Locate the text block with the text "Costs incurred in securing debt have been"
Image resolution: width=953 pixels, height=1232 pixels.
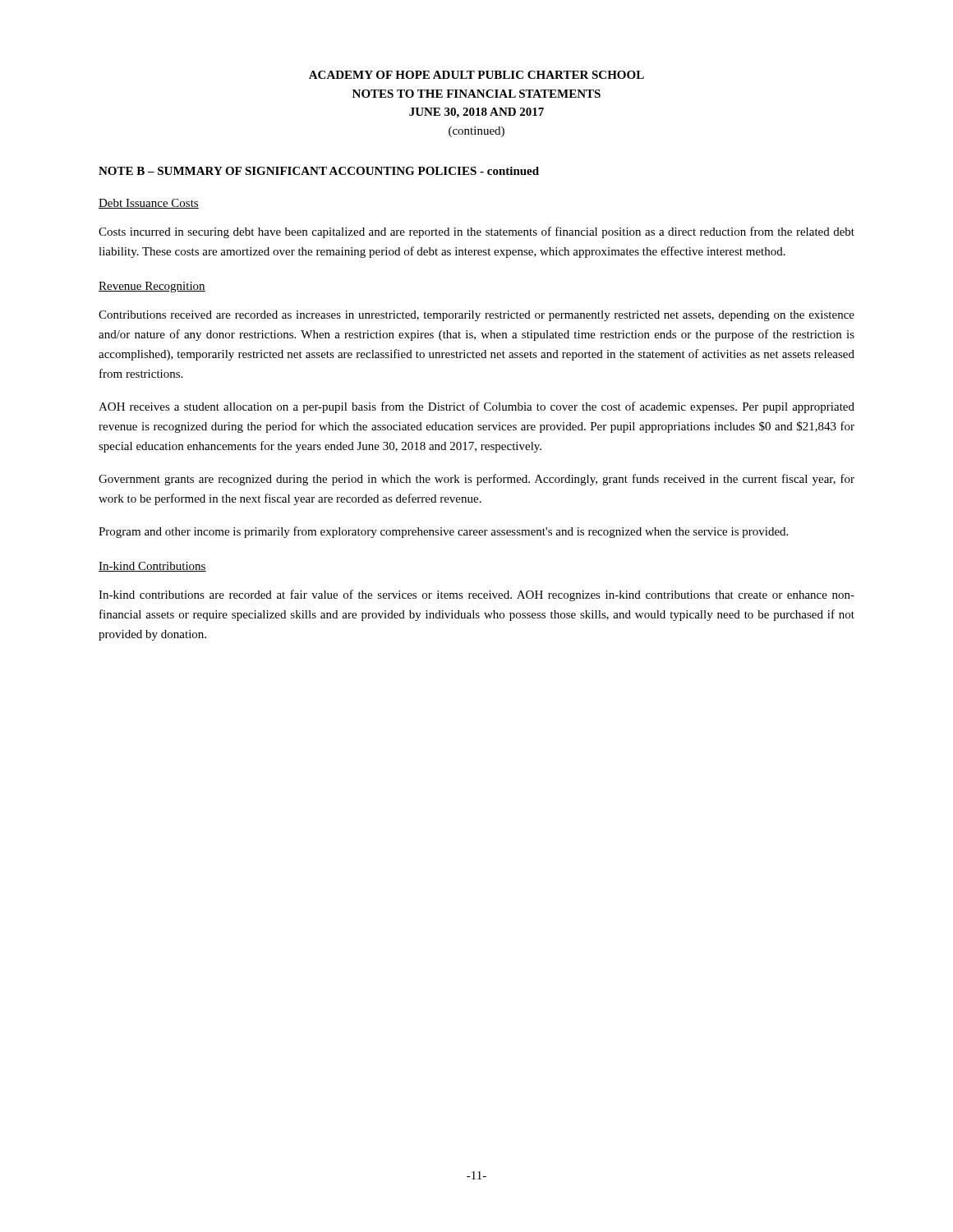tap(476, 241)
